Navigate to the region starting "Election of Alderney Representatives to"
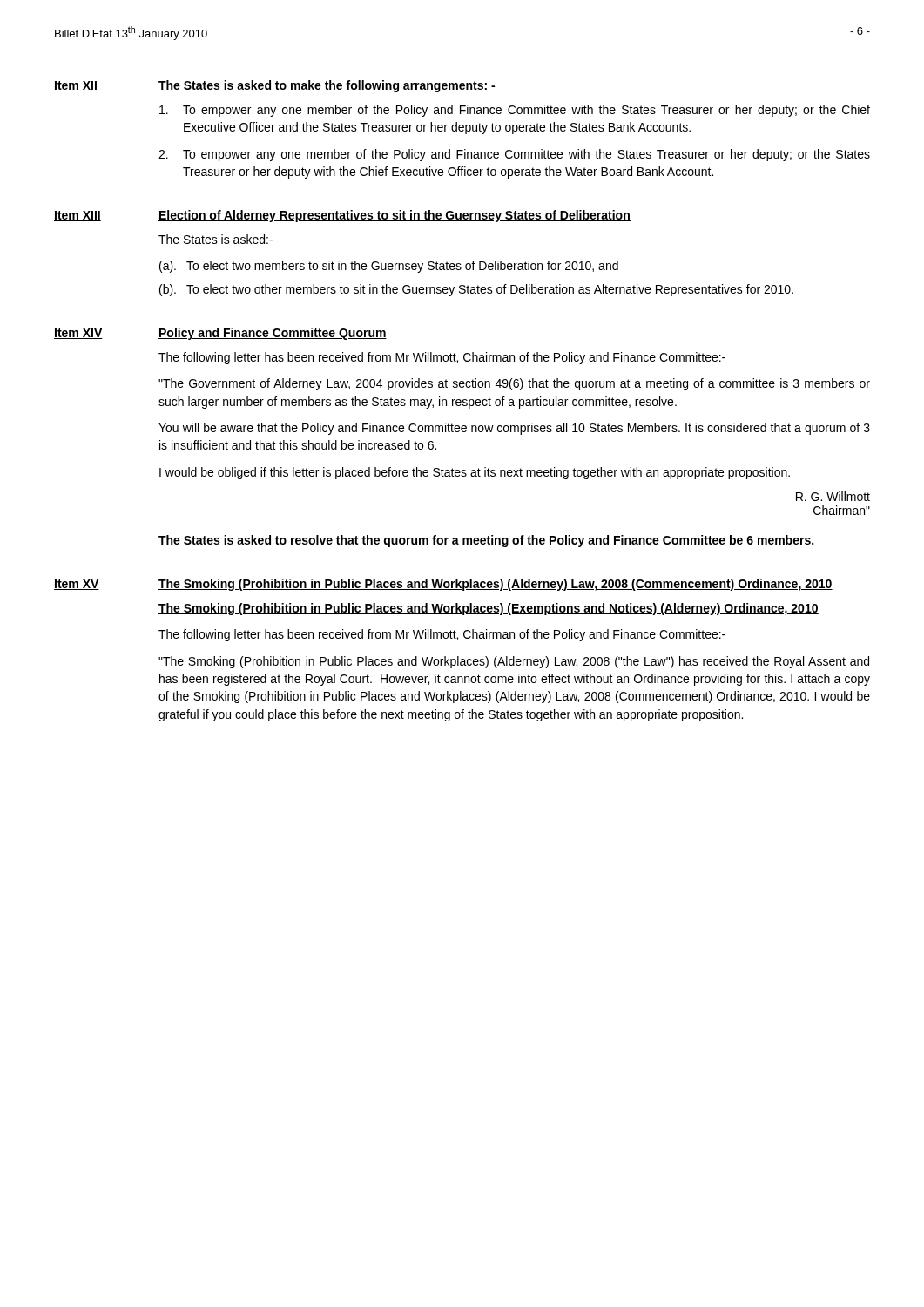 click(x=394, y=215)
